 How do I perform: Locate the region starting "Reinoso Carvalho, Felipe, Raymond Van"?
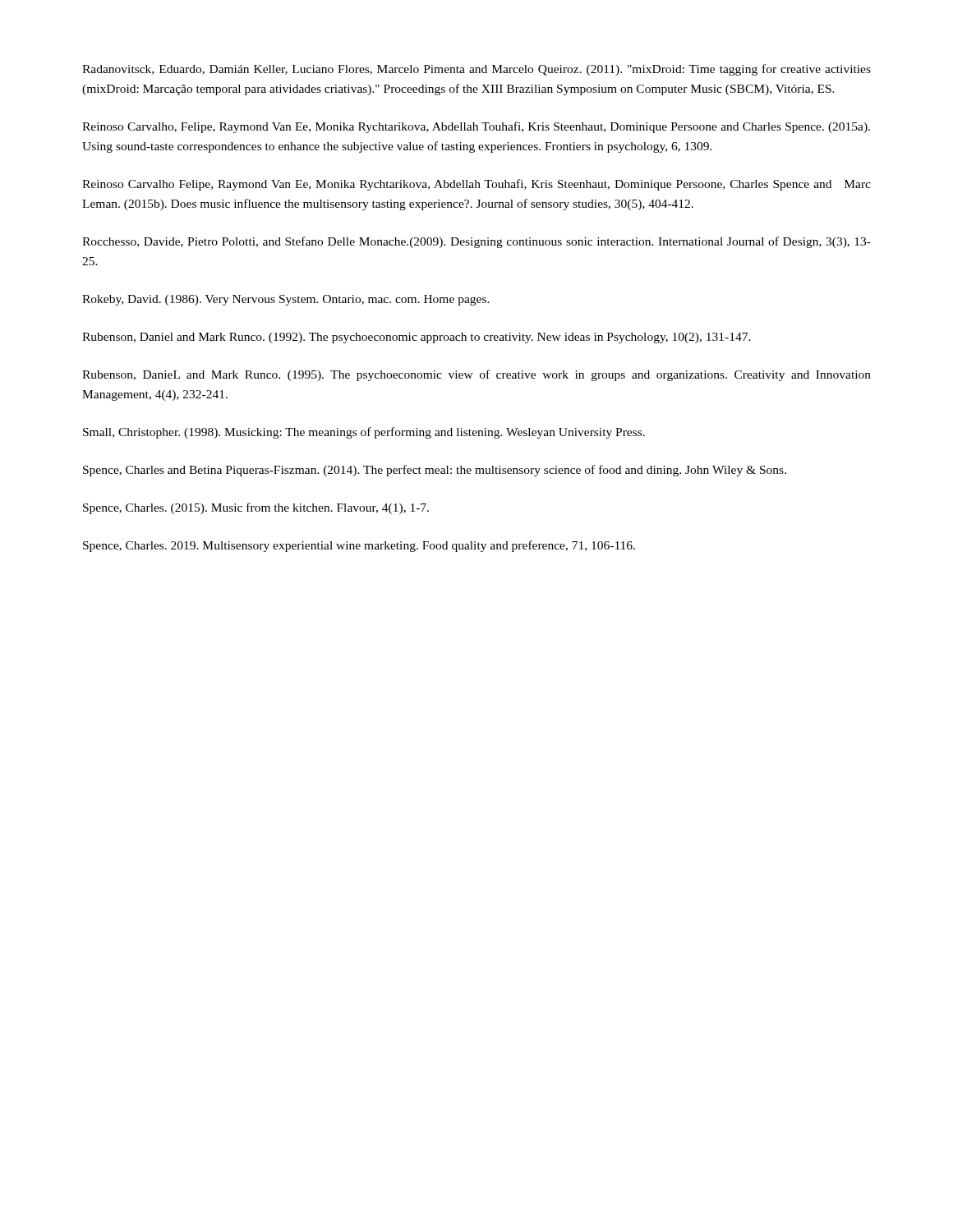[476, 136]
